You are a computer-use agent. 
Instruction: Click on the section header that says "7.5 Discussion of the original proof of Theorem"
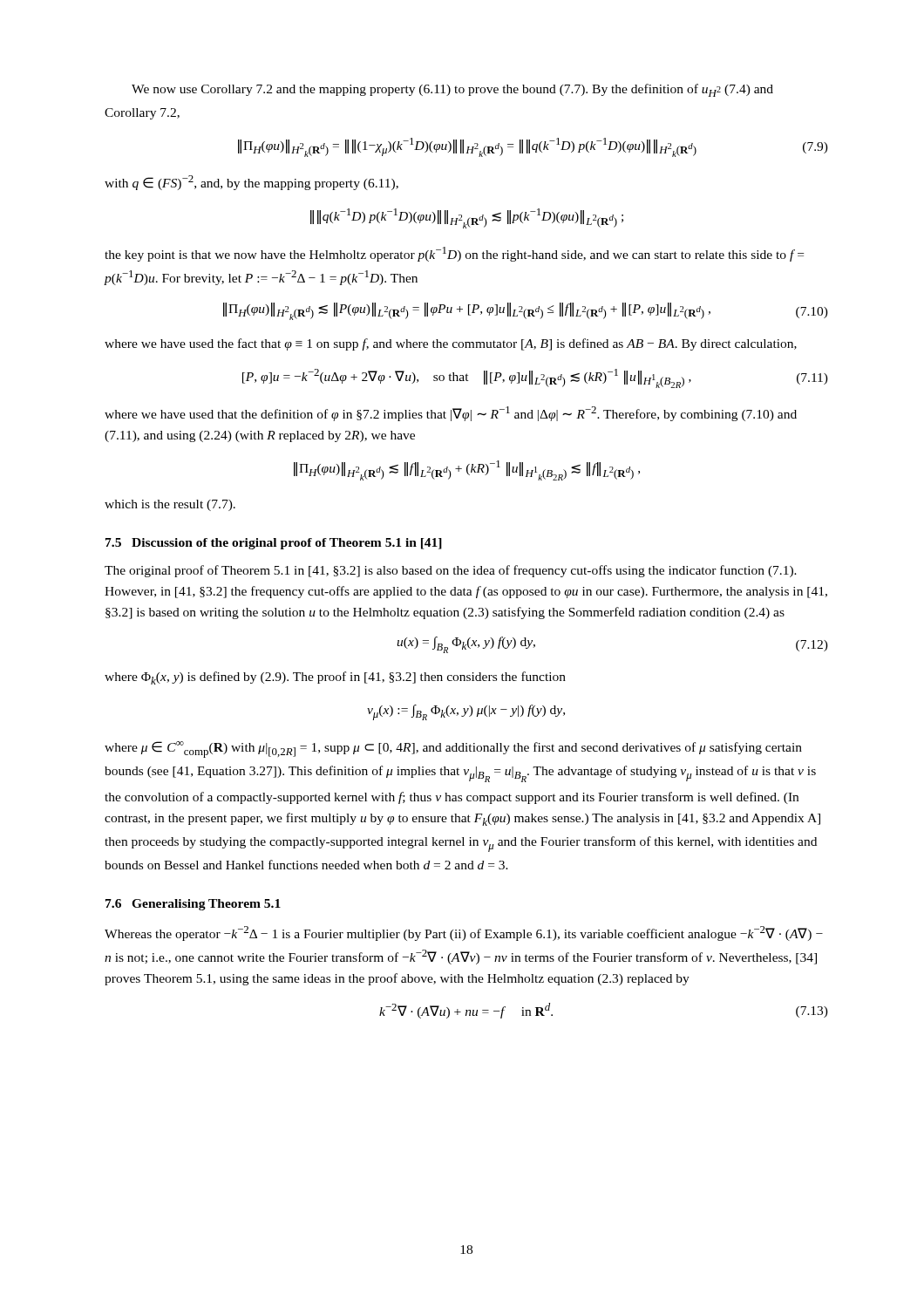pos(274,542)
